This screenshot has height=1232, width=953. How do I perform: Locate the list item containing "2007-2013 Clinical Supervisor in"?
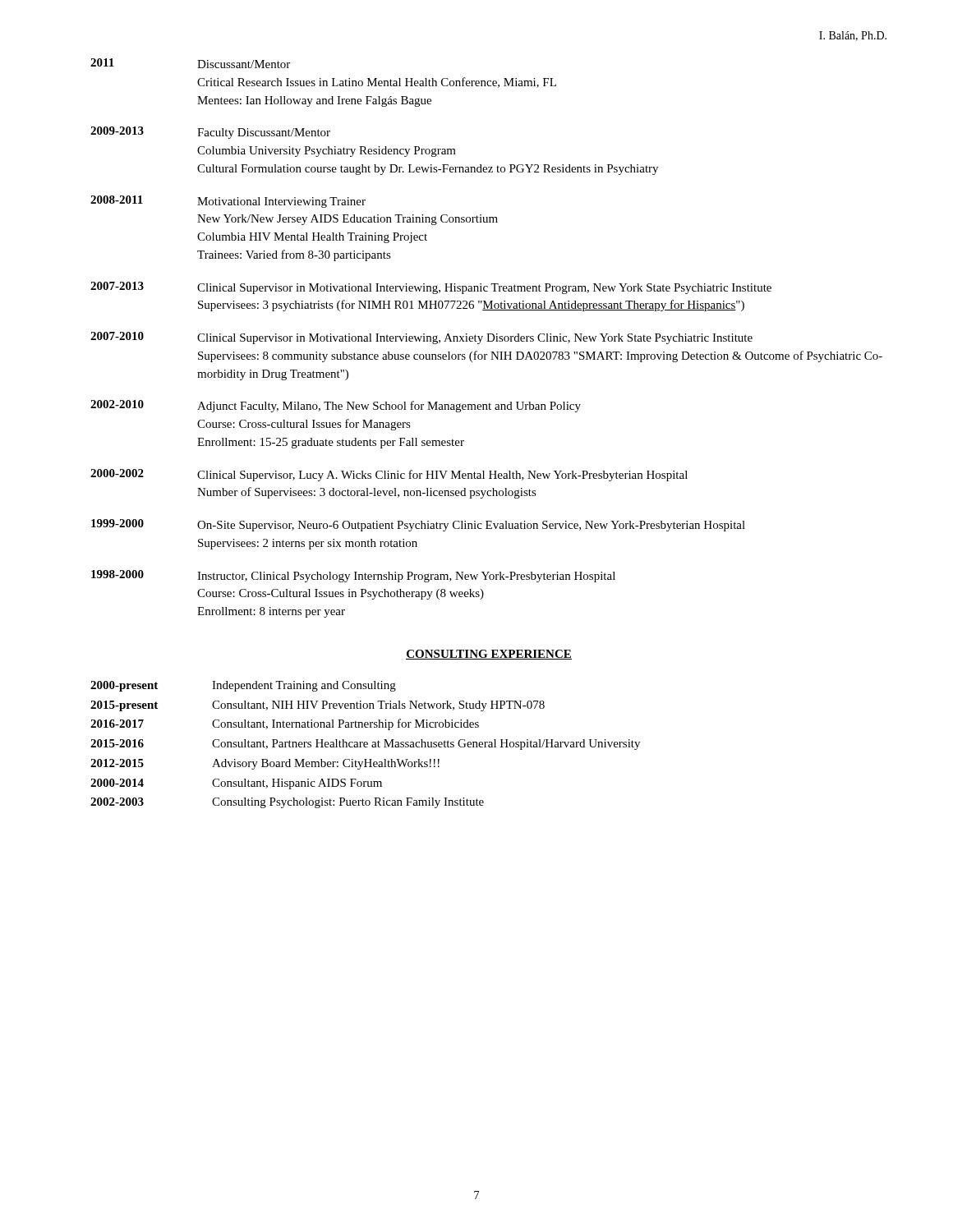(x=489, y=297)
